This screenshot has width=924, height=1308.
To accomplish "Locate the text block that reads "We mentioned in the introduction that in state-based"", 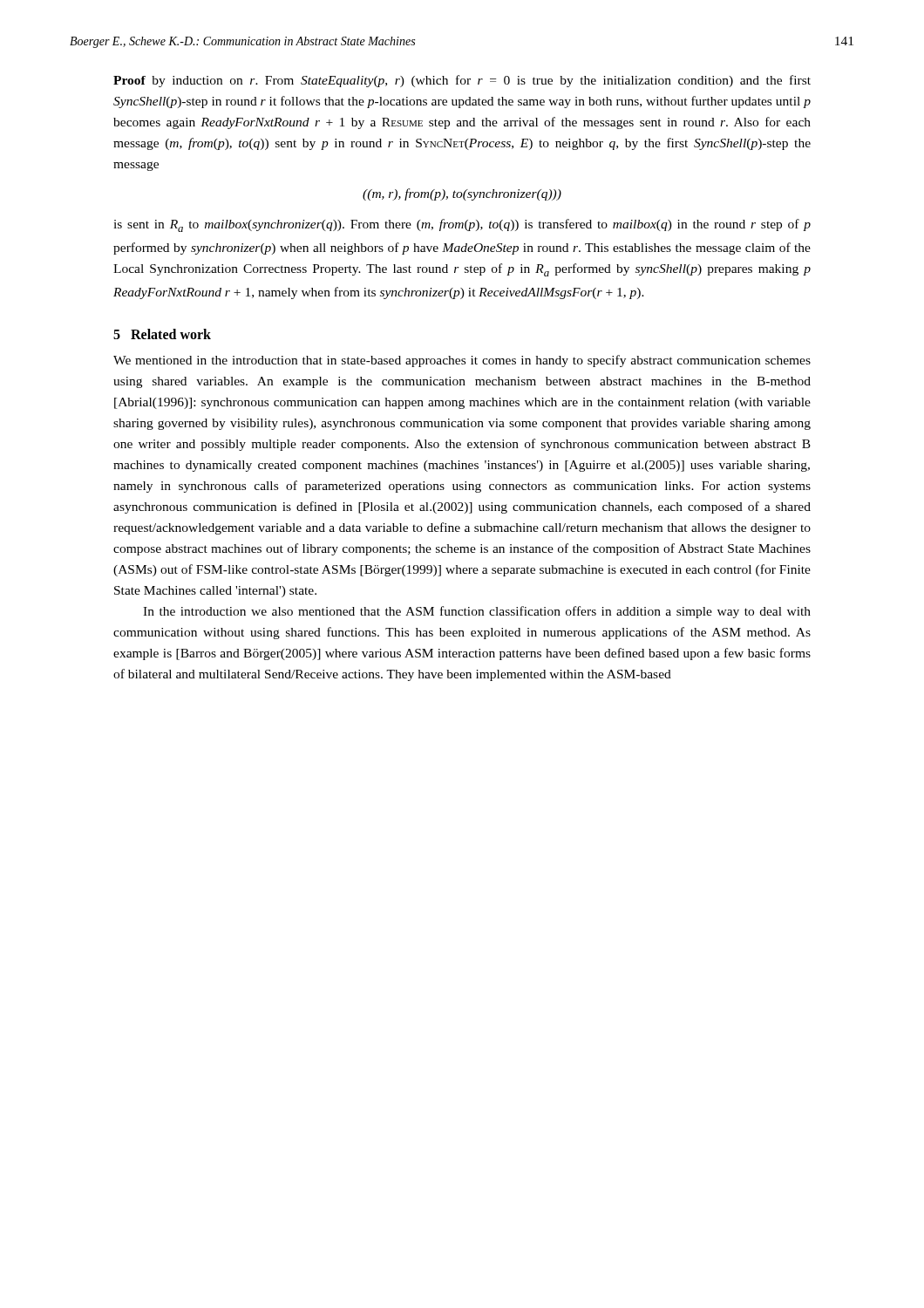I will point(462,475).
